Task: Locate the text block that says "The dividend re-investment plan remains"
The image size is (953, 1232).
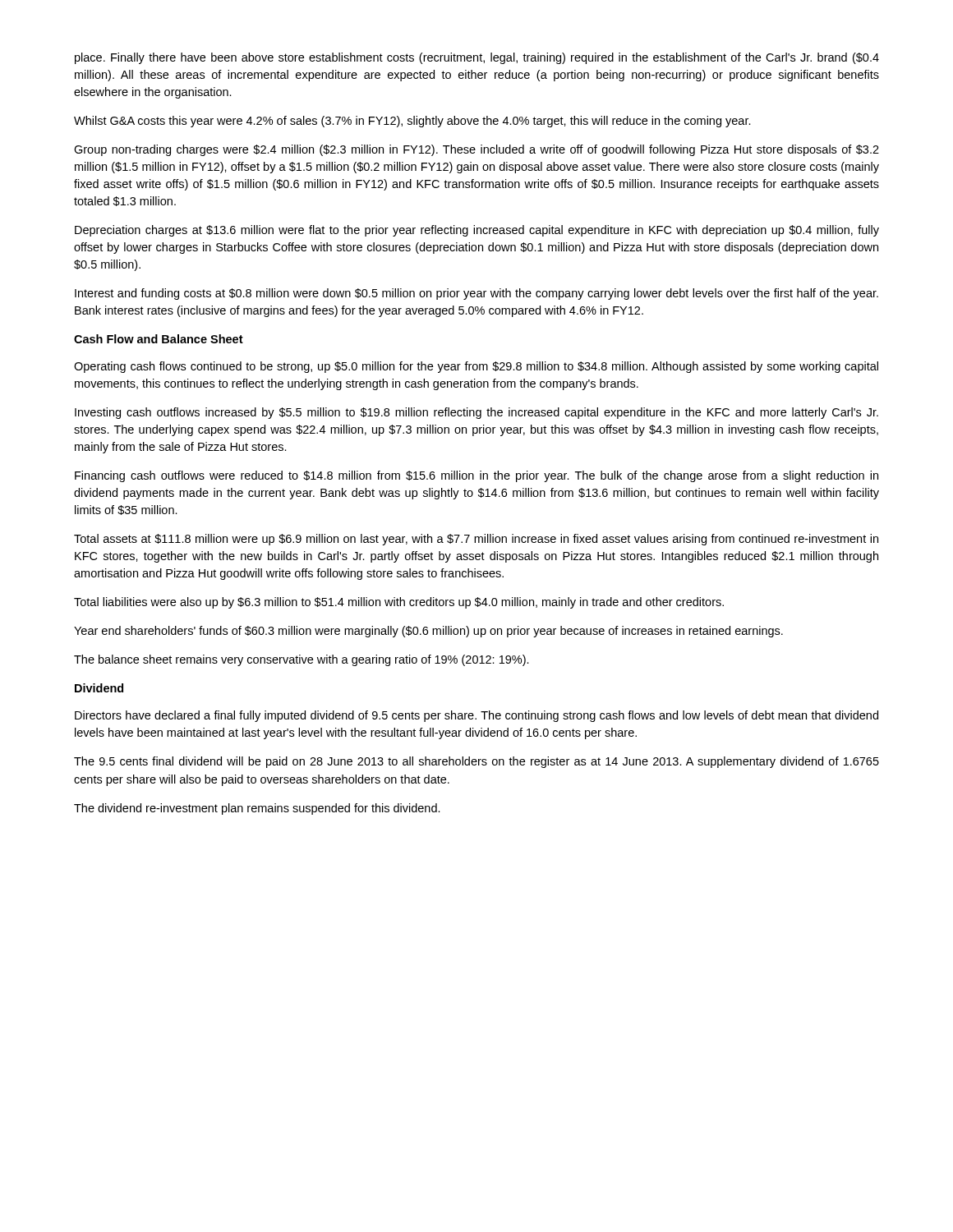Action: tap(257, 808)
